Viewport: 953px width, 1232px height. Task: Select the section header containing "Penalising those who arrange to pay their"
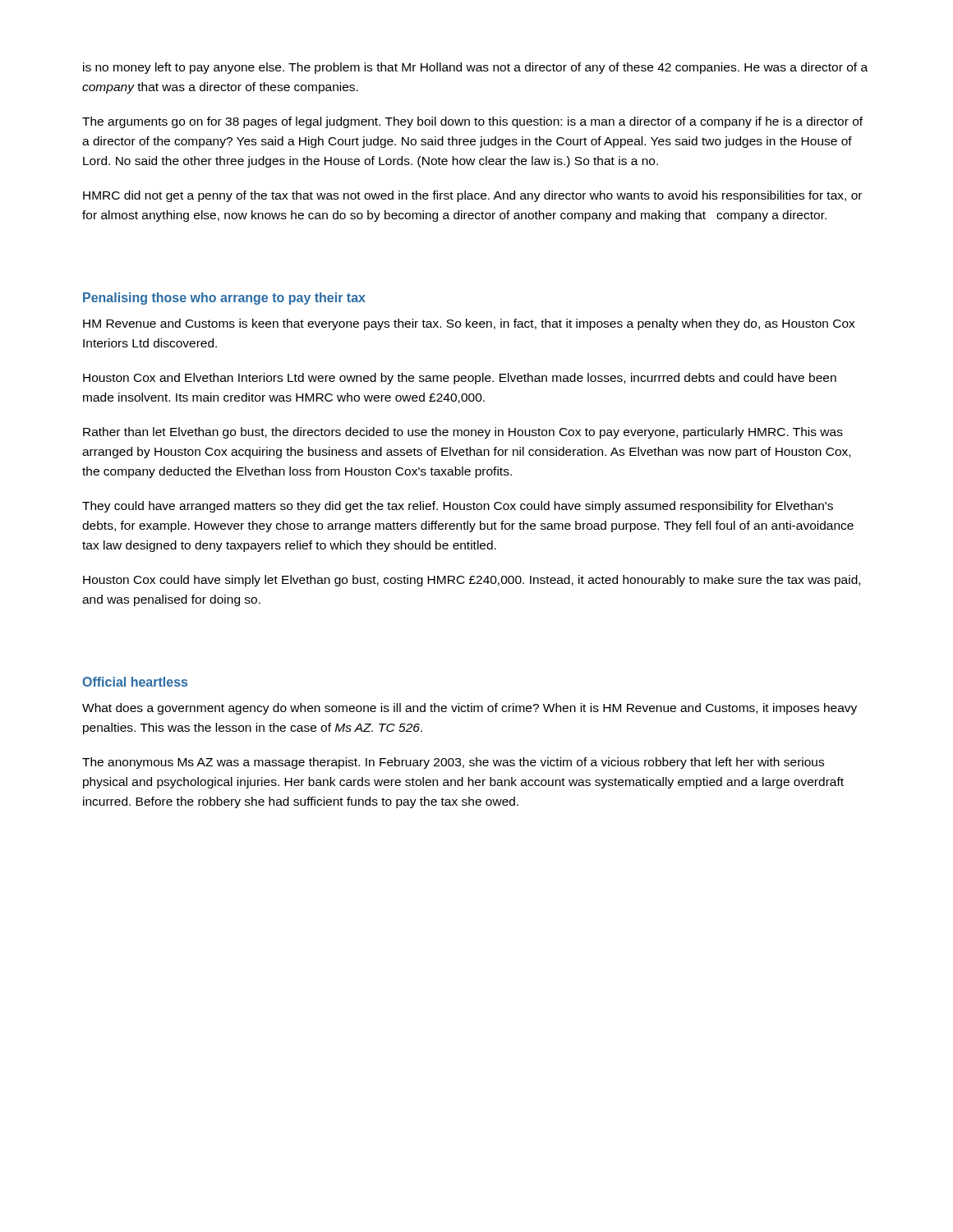tap(224, 298)
